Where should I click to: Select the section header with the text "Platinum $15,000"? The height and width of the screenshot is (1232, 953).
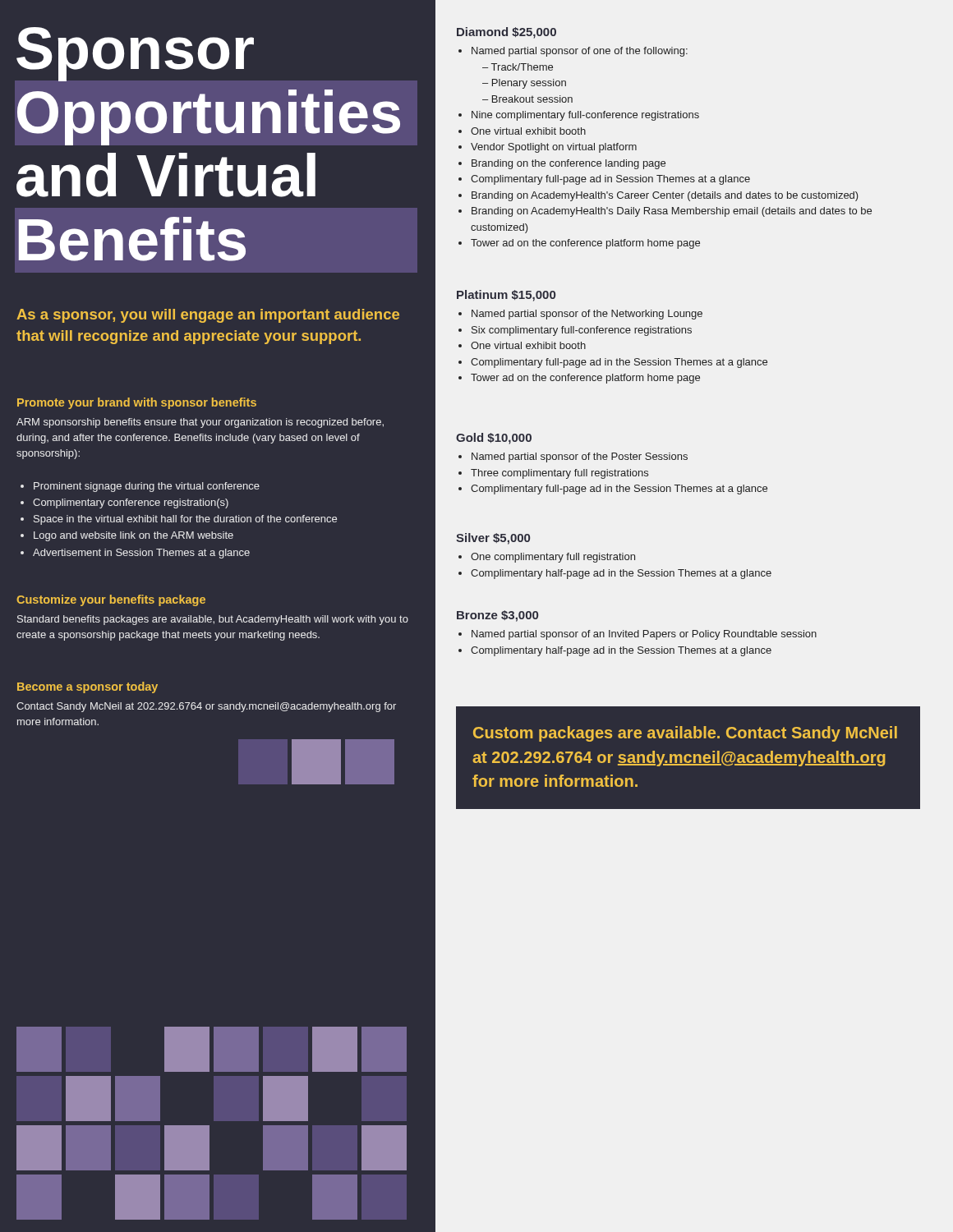[x=506, y=294]
